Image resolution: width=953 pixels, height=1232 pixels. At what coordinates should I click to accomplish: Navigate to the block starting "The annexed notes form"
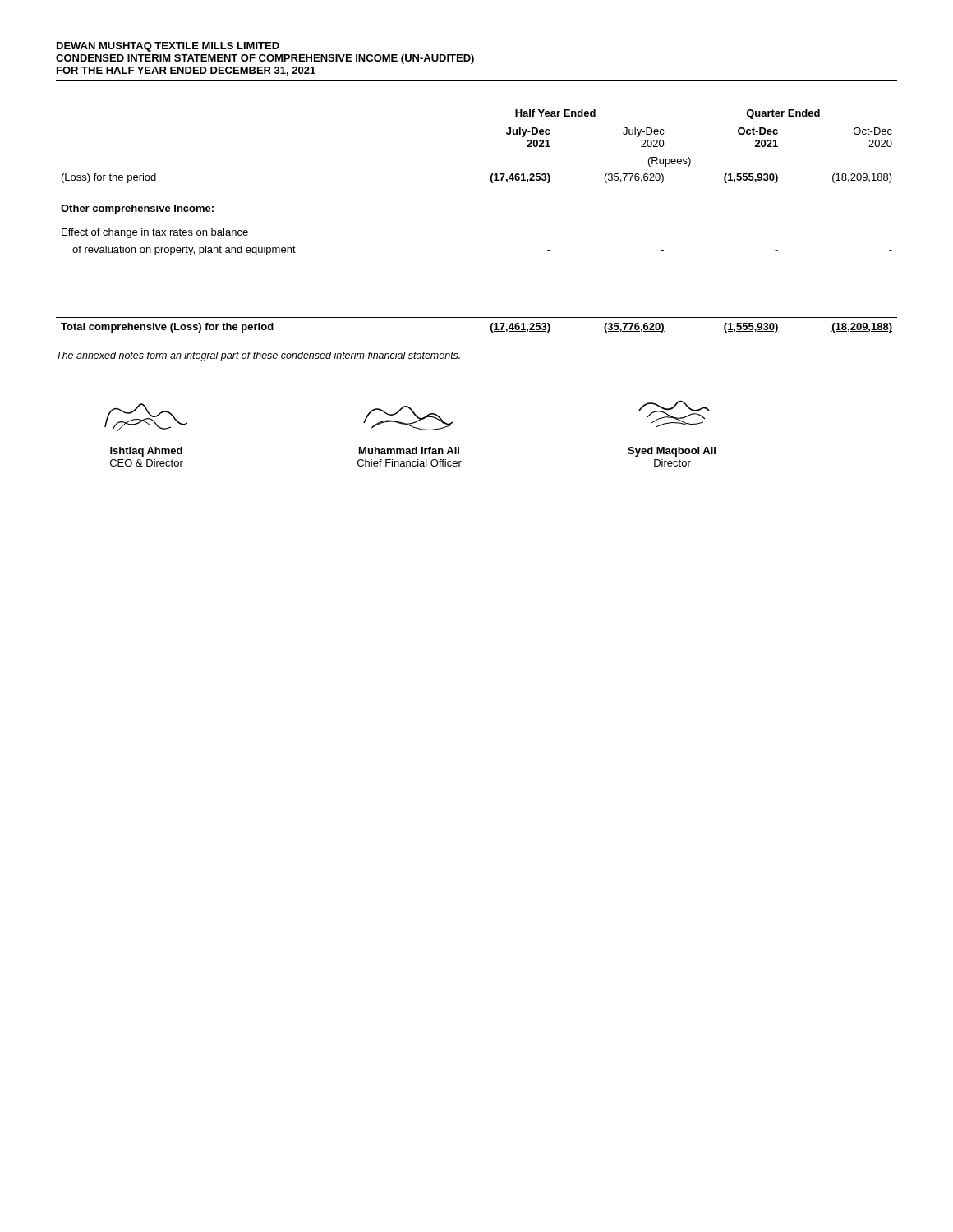[259, 356]
